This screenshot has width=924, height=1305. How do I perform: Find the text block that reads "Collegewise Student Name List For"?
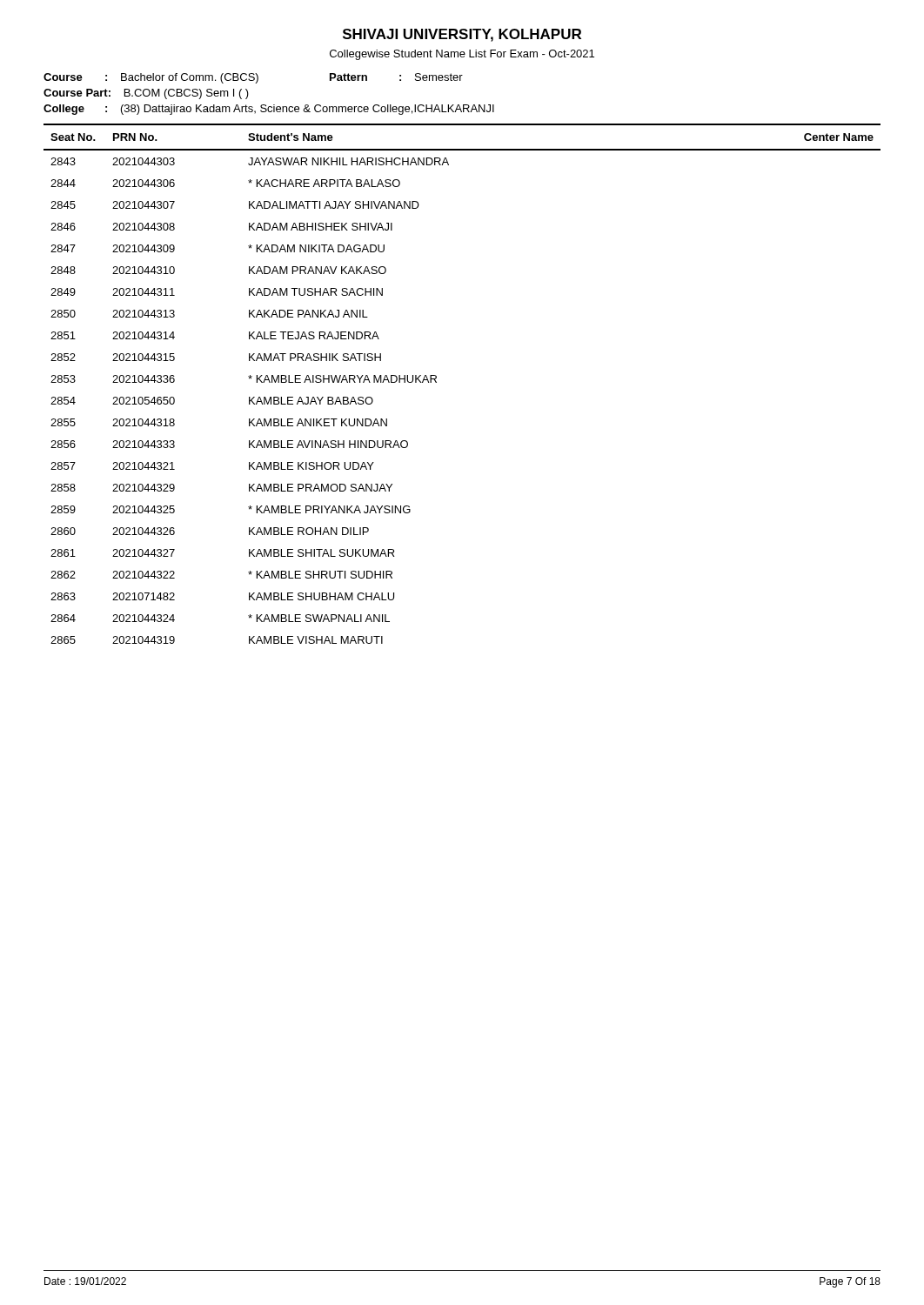(x=462, y=54)
